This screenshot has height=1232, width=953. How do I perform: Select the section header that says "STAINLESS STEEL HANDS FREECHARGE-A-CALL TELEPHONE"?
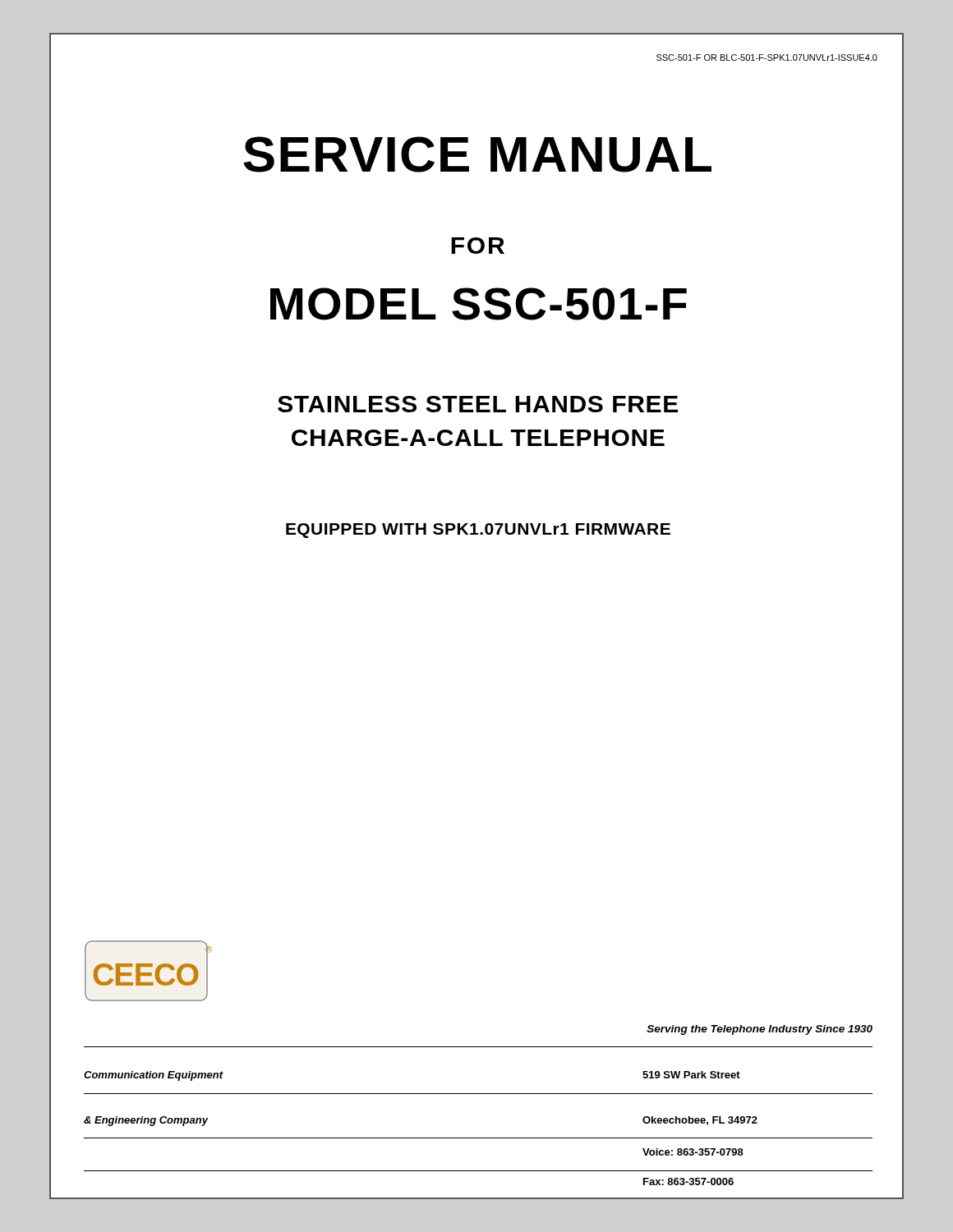click(x=478, y=420)
